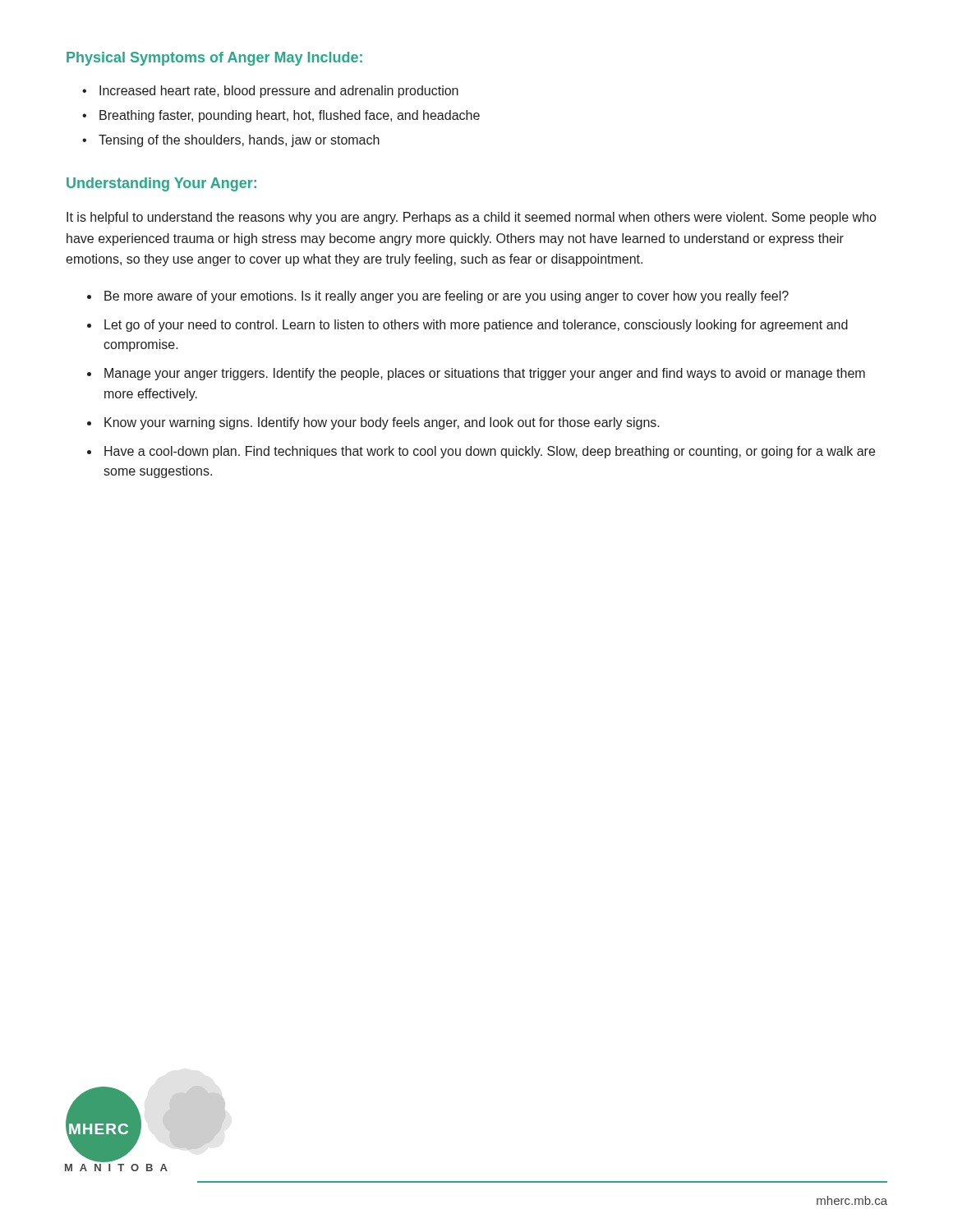Navigate to the text block starting "Increased heart rate, blood pressure and"
Viewport: 953px width, 1232px height.
485,116
